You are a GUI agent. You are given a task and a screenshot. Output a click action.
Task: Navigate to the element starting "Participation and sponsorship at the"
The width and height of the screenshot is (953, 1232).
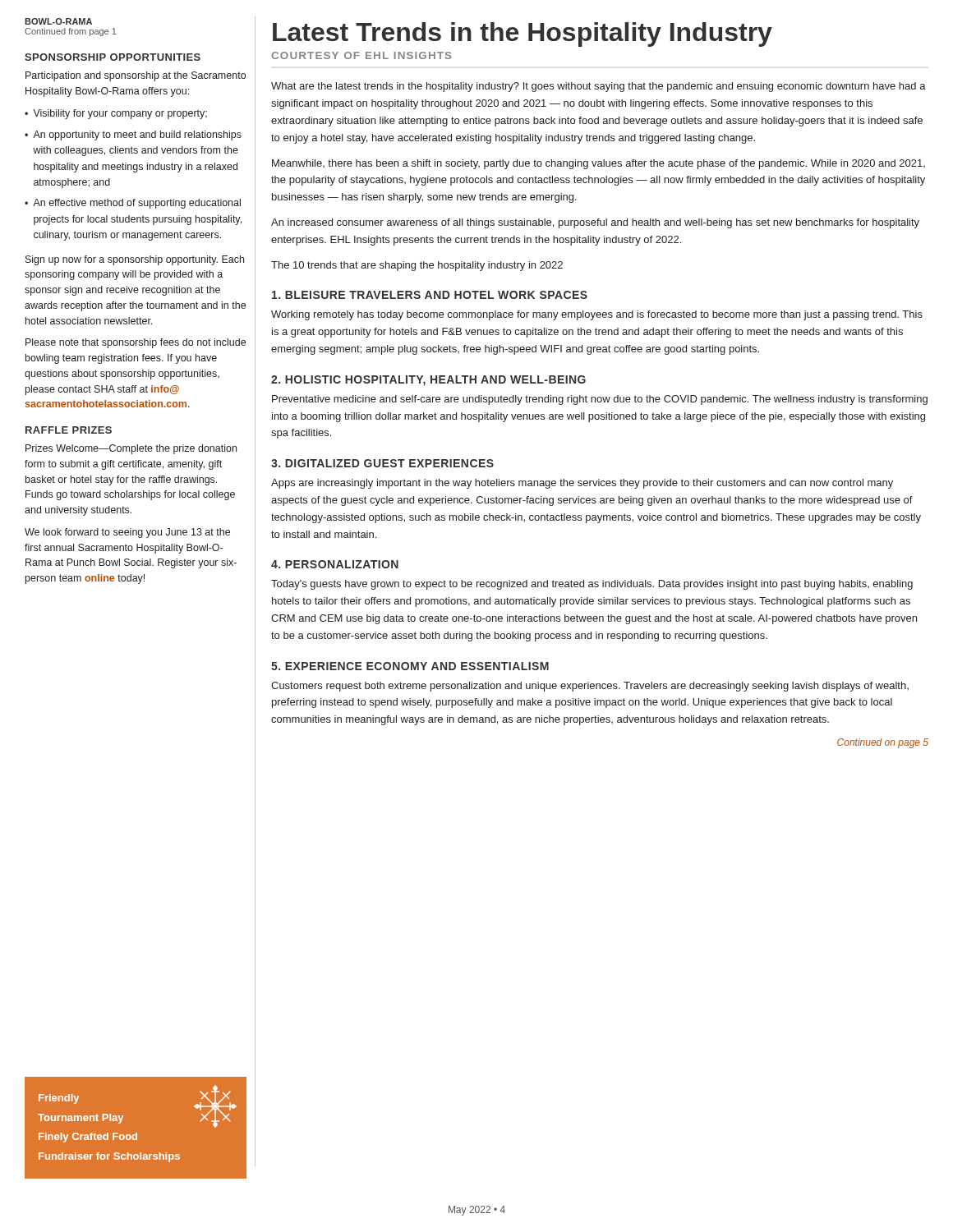(x=136, y=84)
